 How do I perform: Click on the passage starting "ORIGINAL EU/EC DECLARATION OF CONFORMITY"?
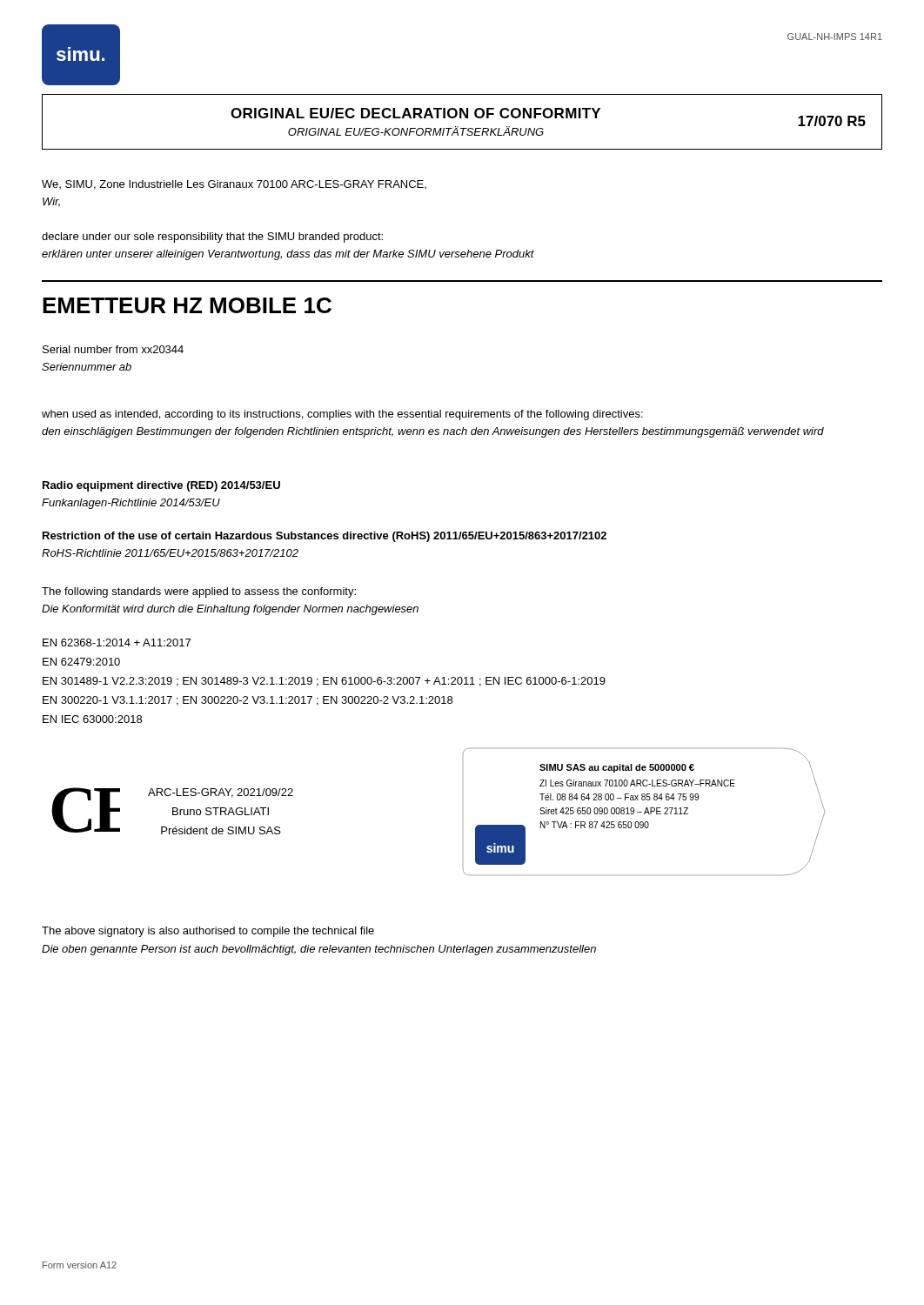coord(462,122)
